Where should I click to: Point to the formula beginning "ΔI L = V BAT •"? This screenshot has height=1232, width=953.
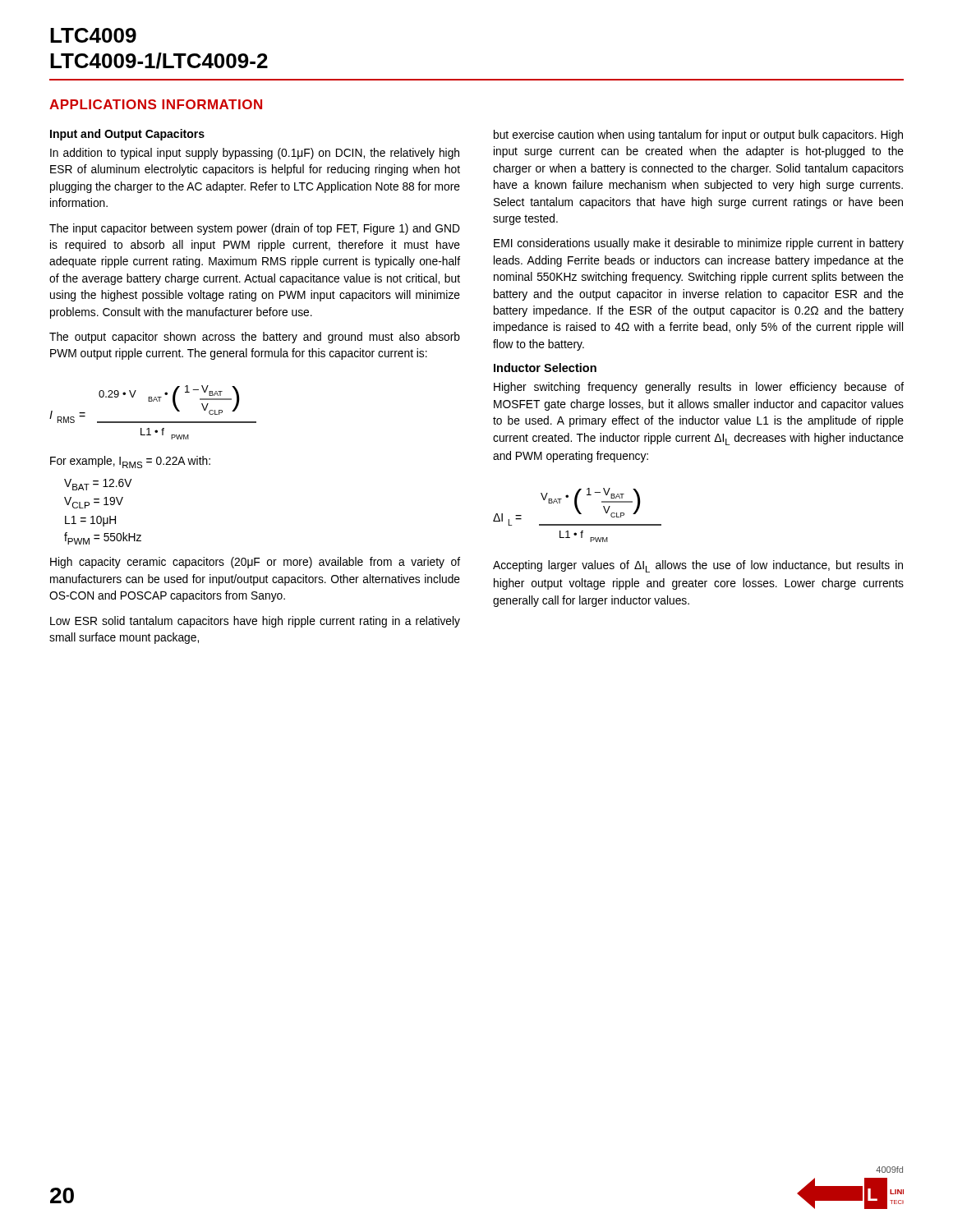point(604,511)
